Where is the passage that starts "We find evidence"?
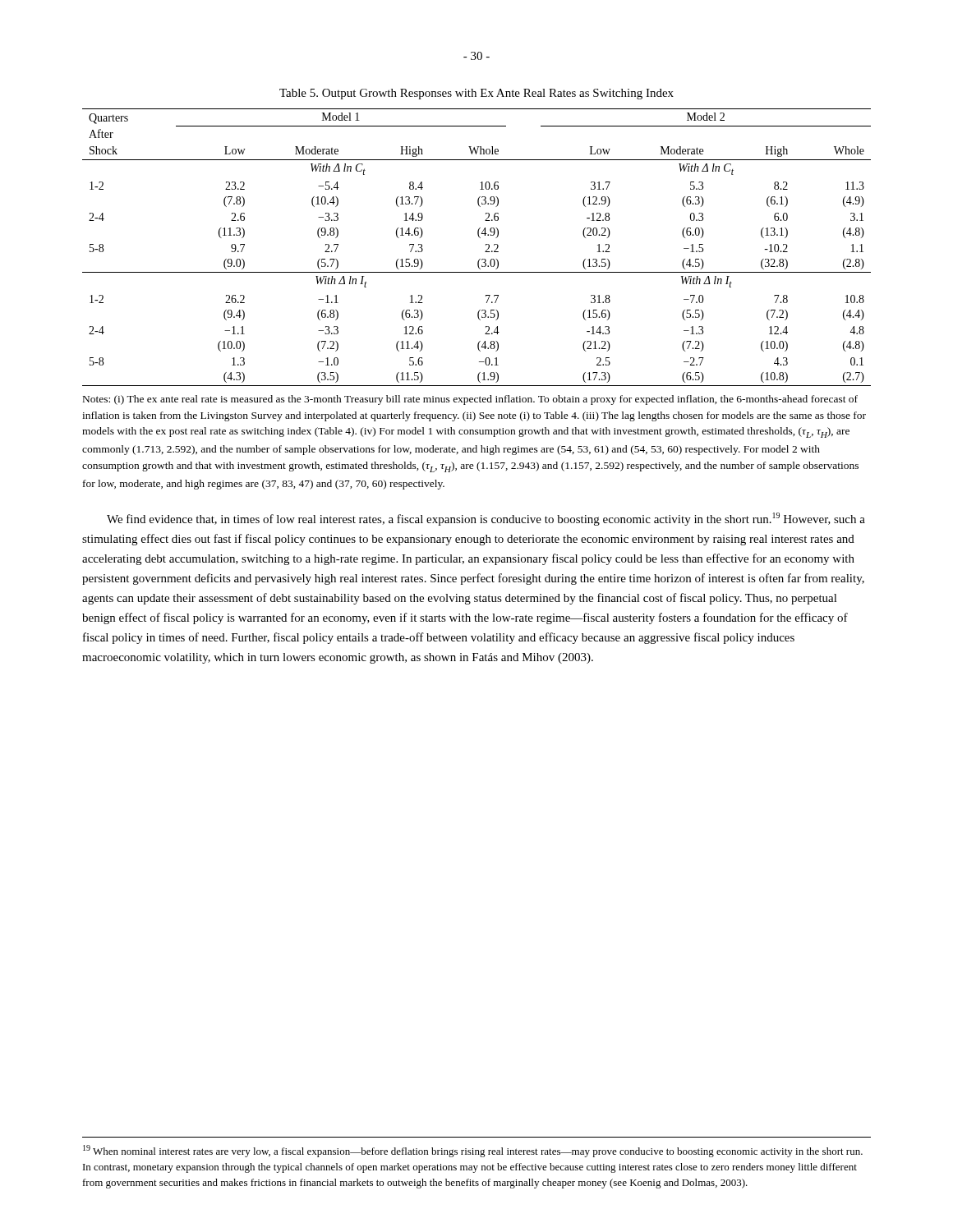Screen dimensions: 1232x953 click(474, 588)
